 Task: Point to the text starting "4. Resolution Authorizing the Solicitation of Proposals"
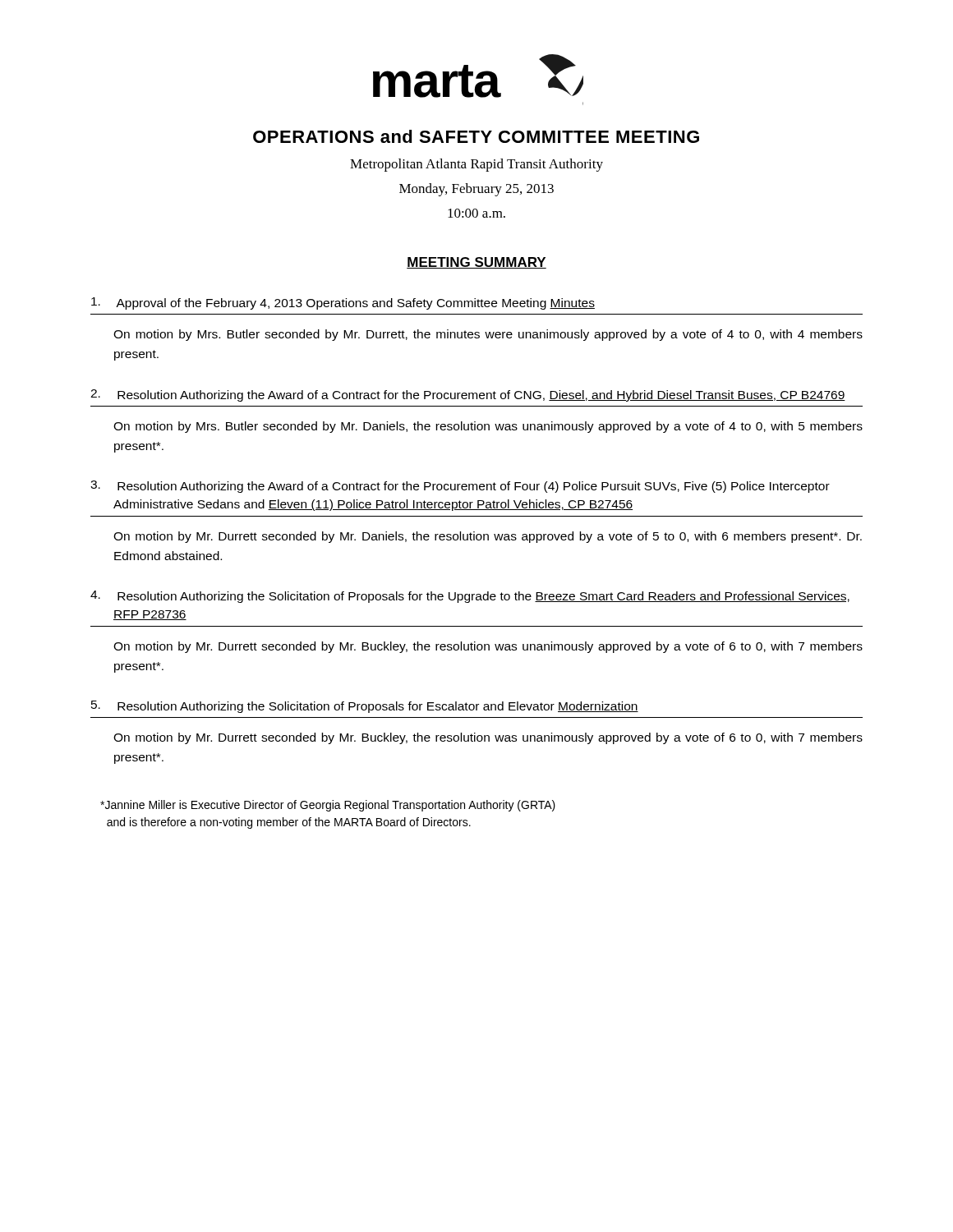(476, 632)
